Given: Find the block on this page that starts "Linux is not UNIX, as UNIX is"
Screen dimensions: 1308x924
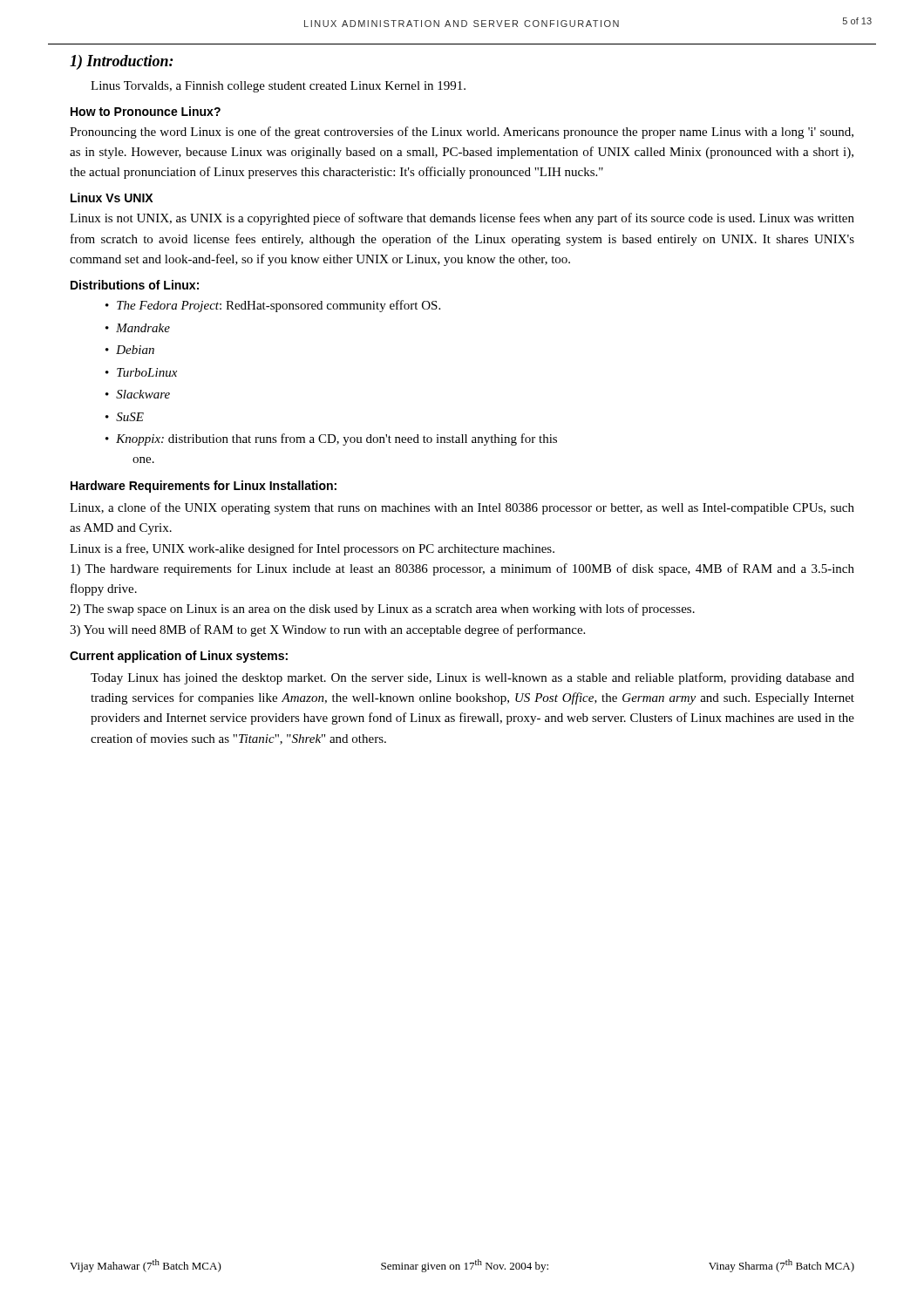Looking at the screenshot, I should coord(462,239).
